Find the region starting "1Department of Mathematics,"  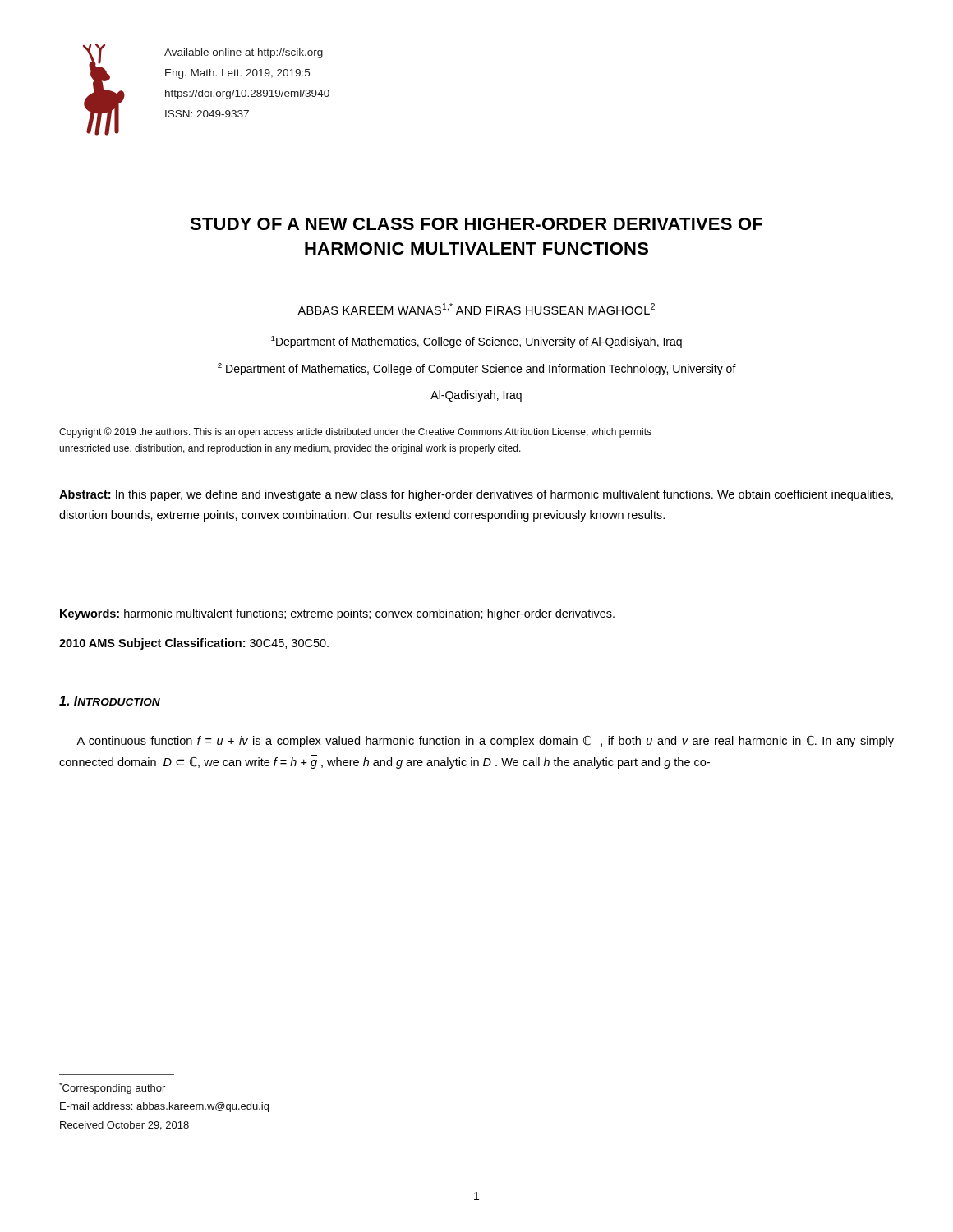pyautogui.click(x=476, y=341)
